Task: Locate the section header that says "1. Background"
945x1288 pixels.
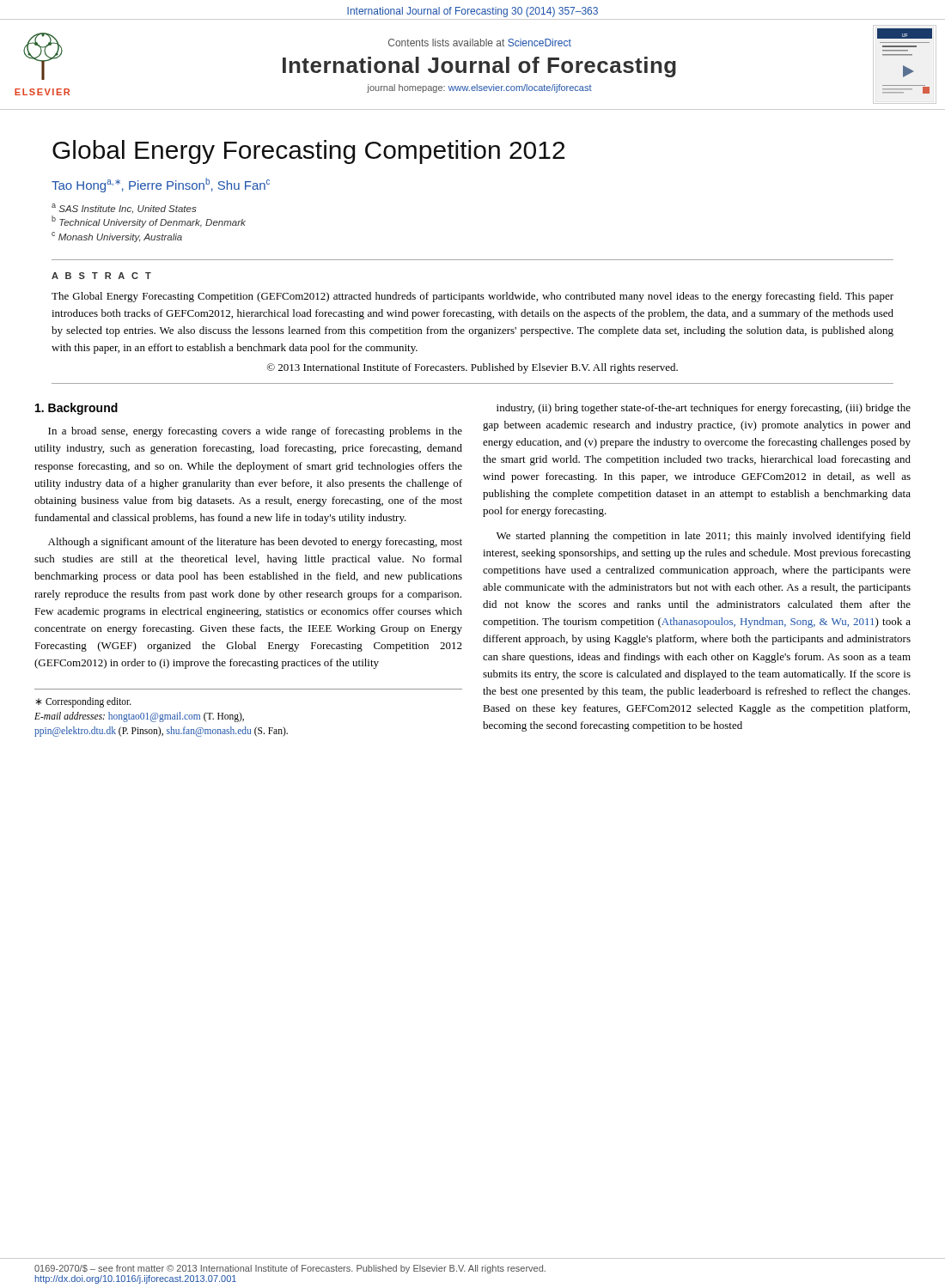Action: coord(76,407)
